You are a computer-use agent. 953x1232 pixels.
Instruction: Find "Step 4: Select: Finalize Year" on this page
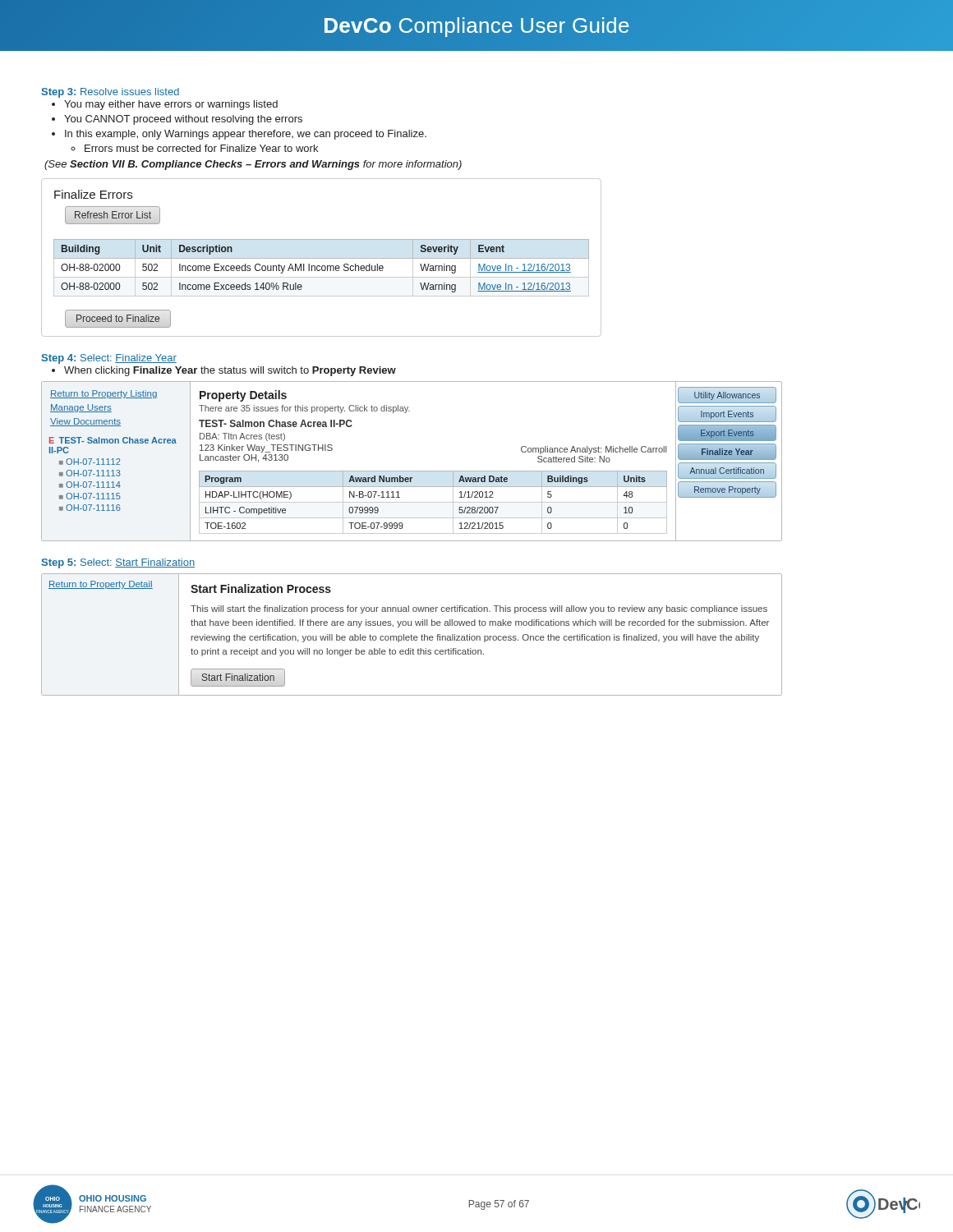click(109, 358)
